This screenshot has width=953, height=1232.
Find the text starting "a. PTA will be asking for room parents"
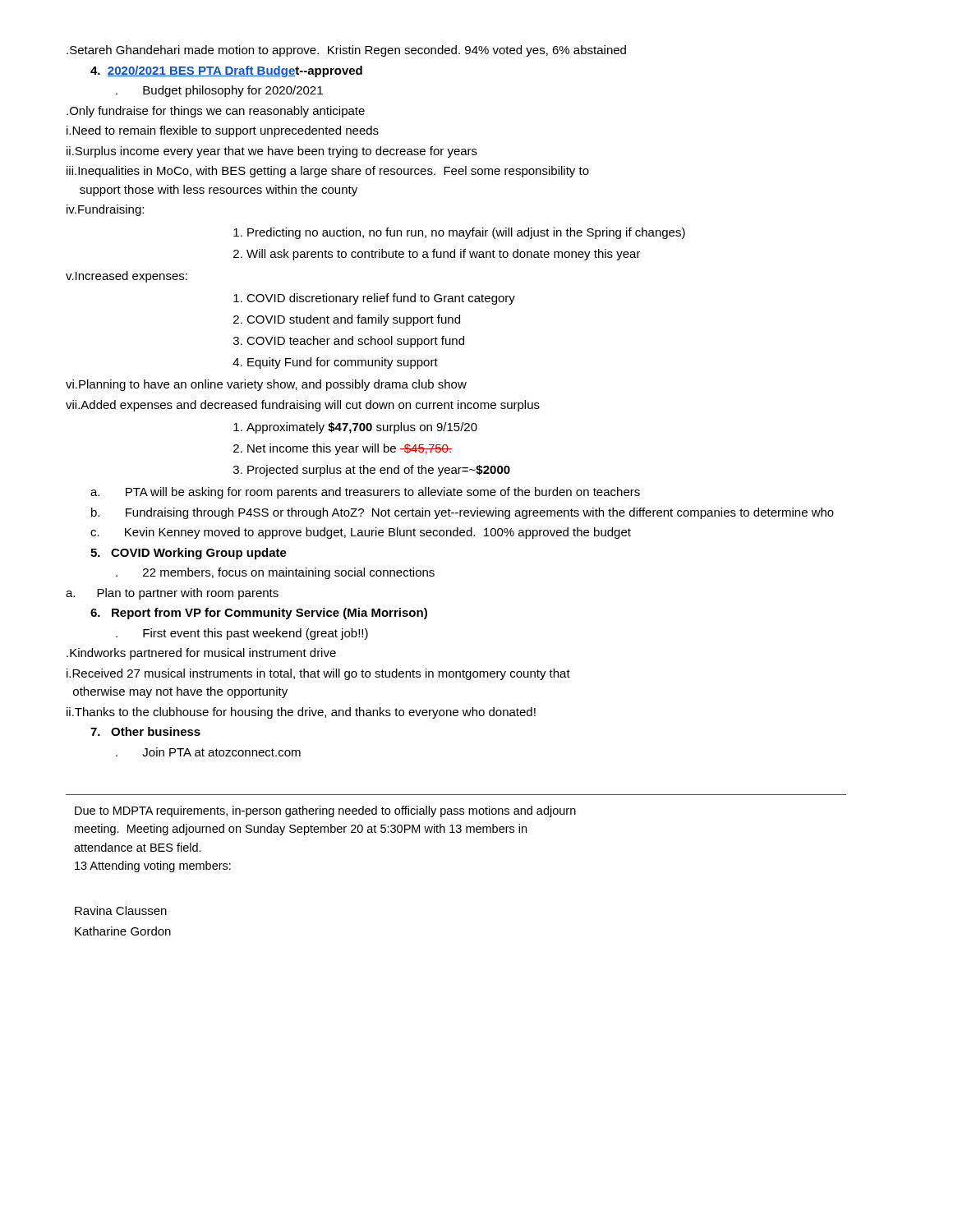coord(365,492)
